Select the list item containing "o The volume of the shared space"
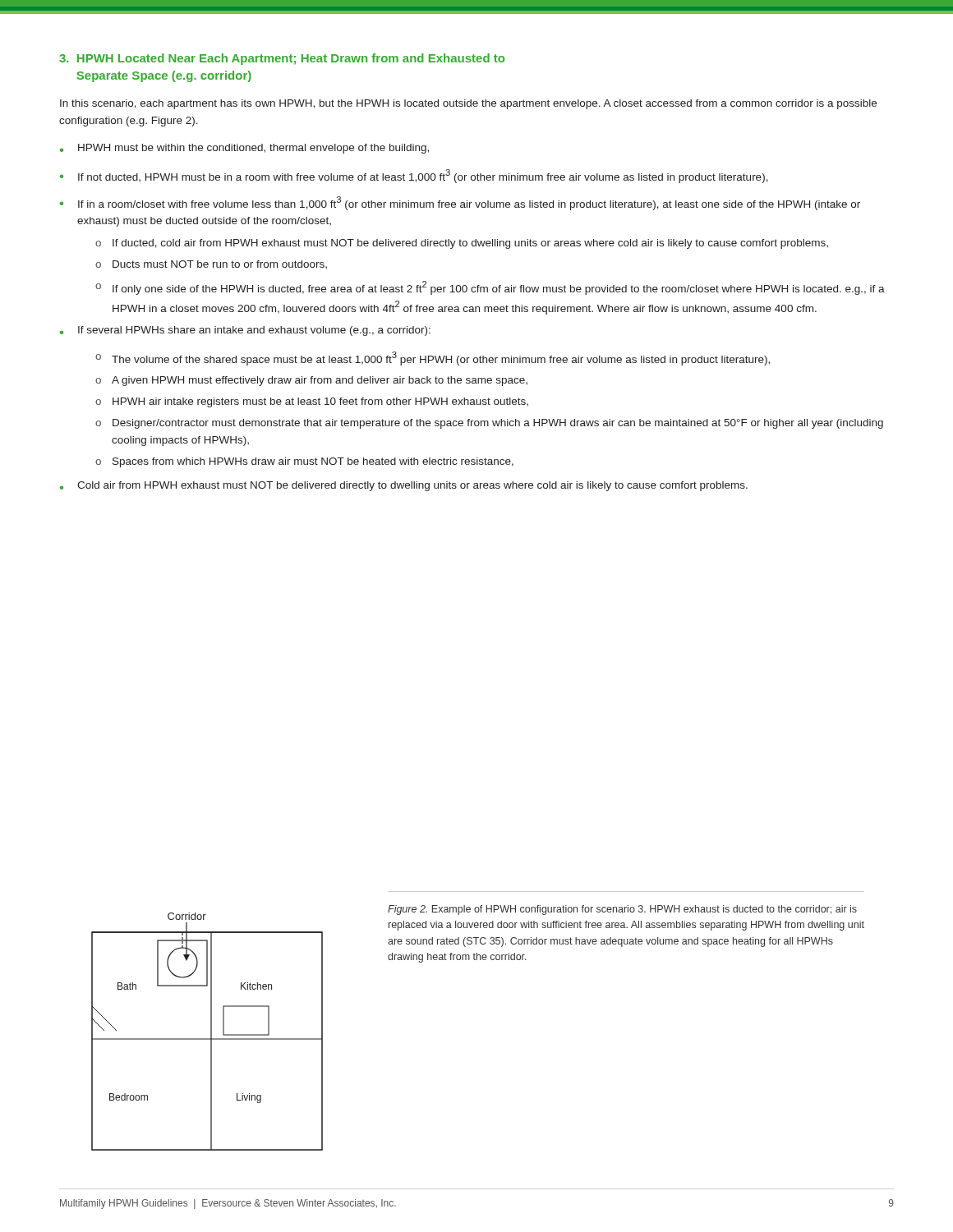The width and height of the screenshot is (953, 1232). pos(433,358)
